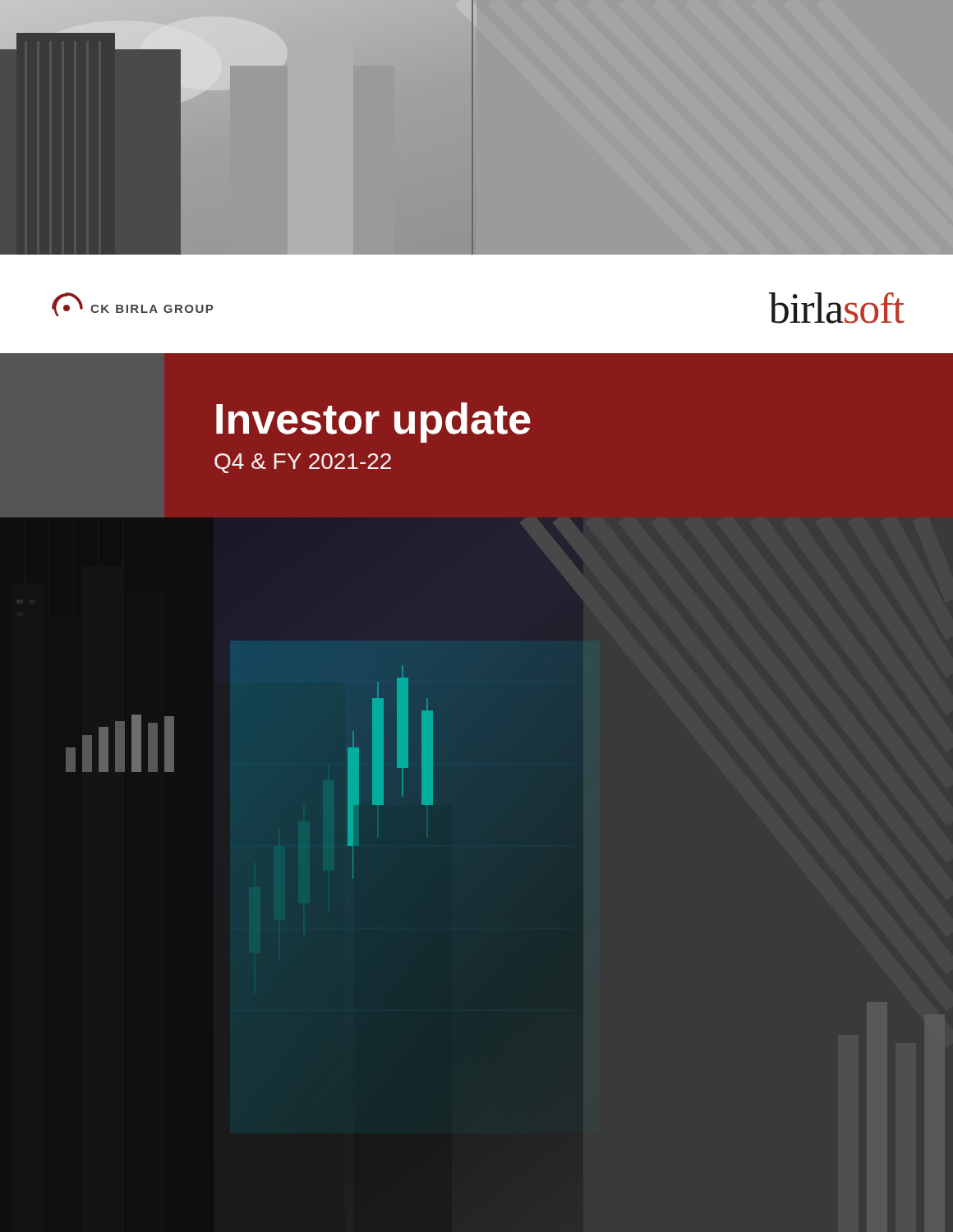This screenshot has width=953, height=1232.
Task: Find the title
Action: (x=583, y=435)
